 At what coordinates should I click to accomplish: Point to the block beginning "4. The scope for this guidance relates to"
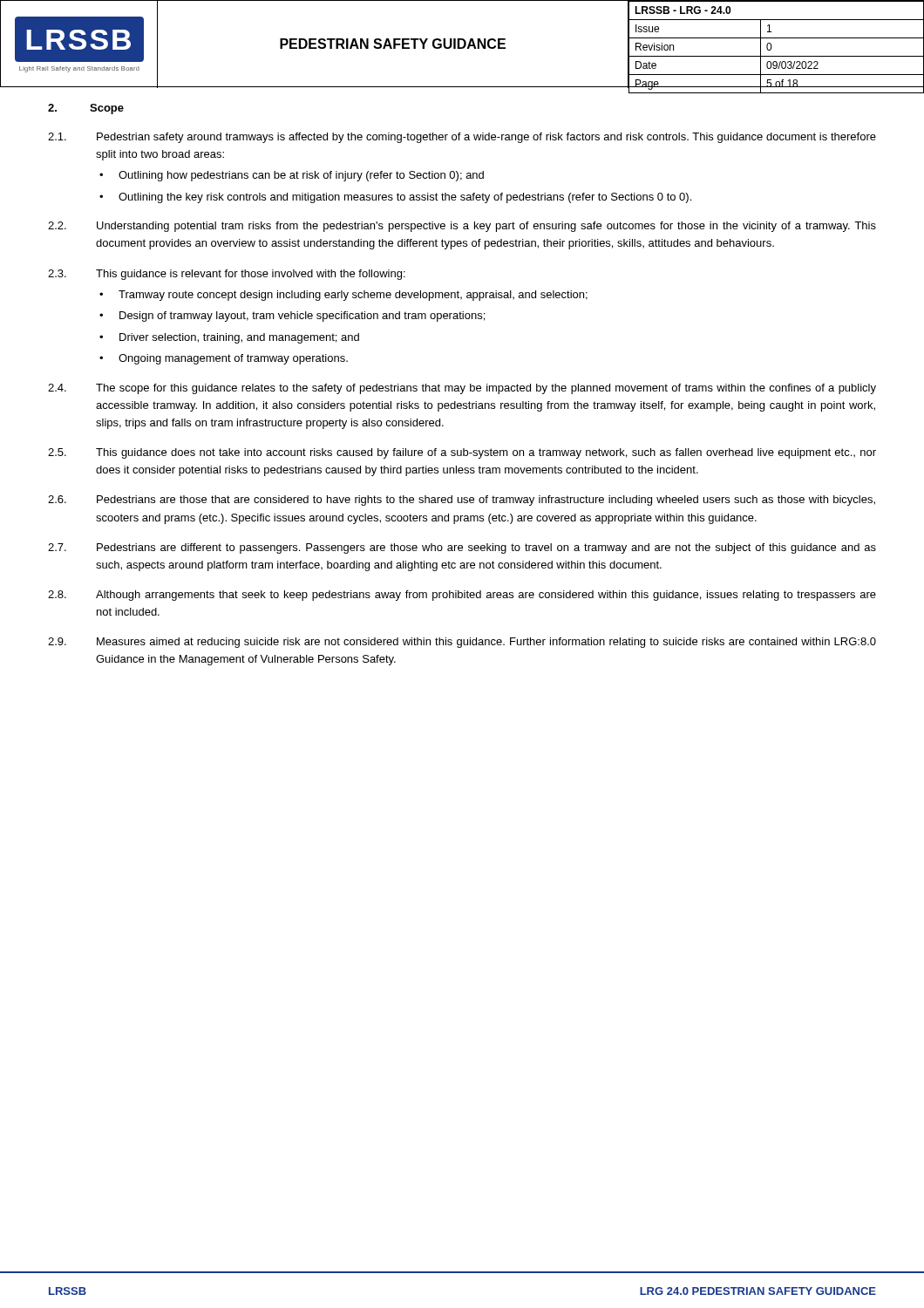point(462,405)
